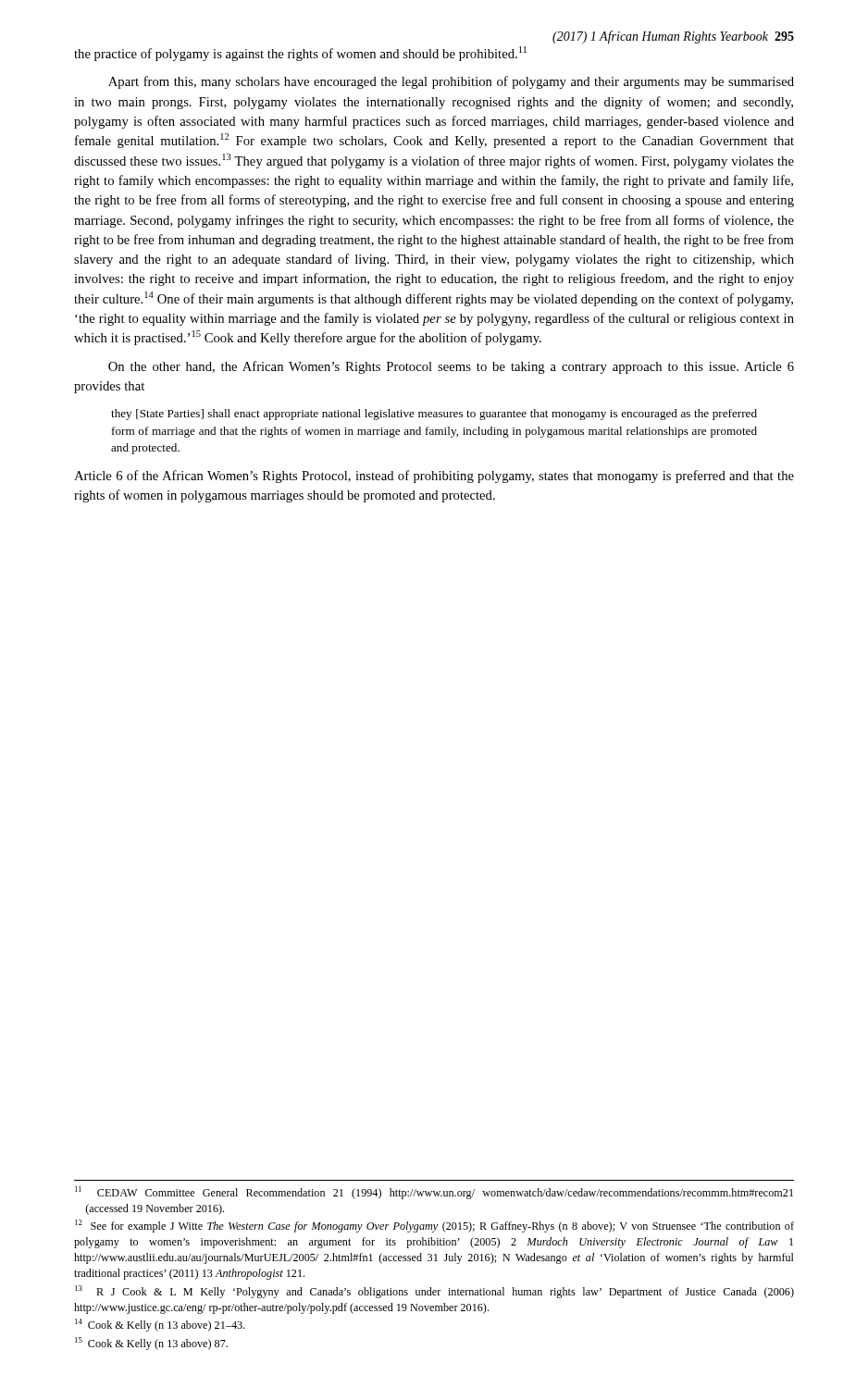Click the passage that begins "Article 6 of the African"
Screen dimensions: 1388x868
(x=434, y=486)
